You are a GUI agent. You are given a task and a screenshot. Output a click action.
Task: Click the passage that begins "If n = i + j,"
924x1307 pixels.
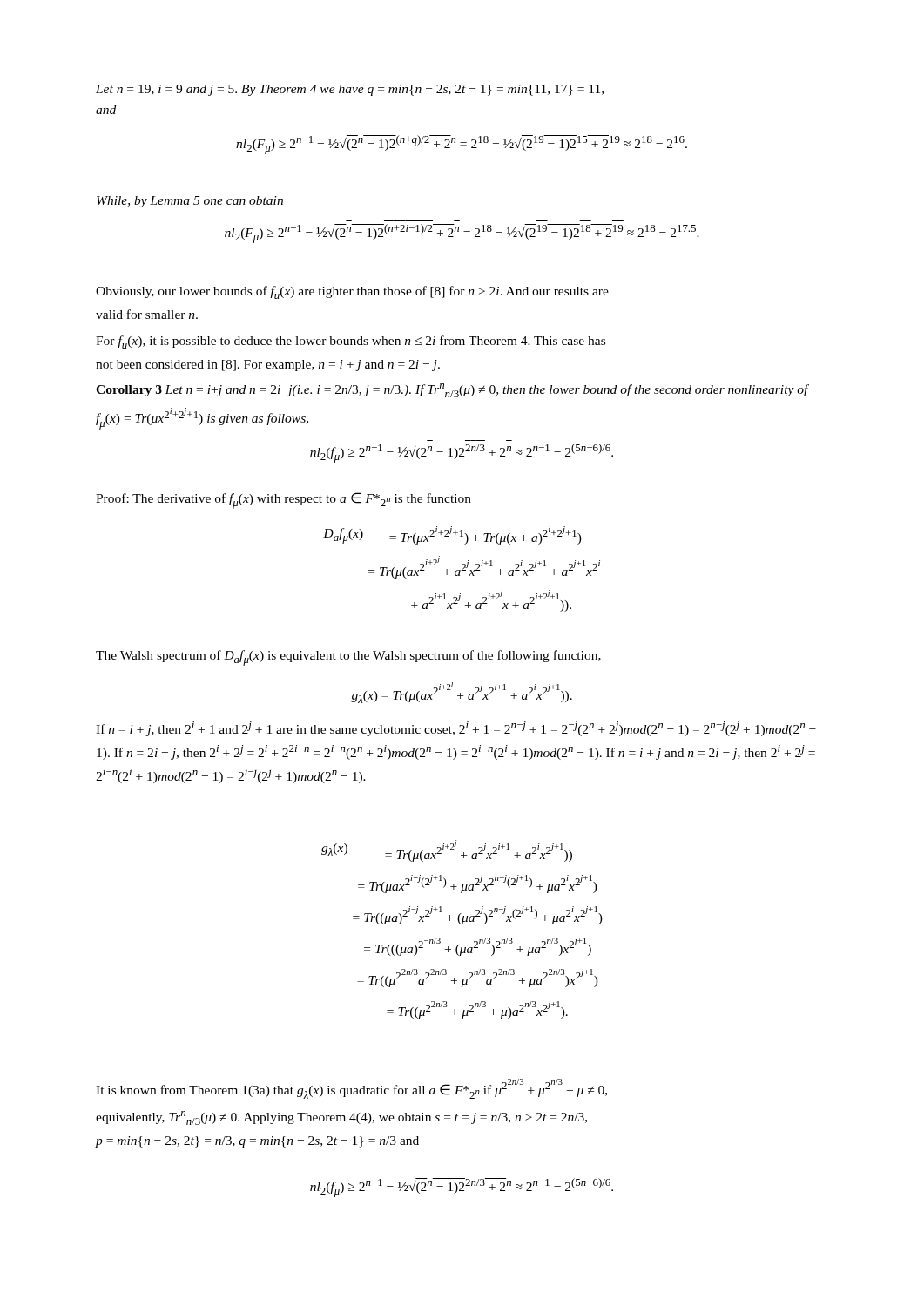click(x=456, y=751)
